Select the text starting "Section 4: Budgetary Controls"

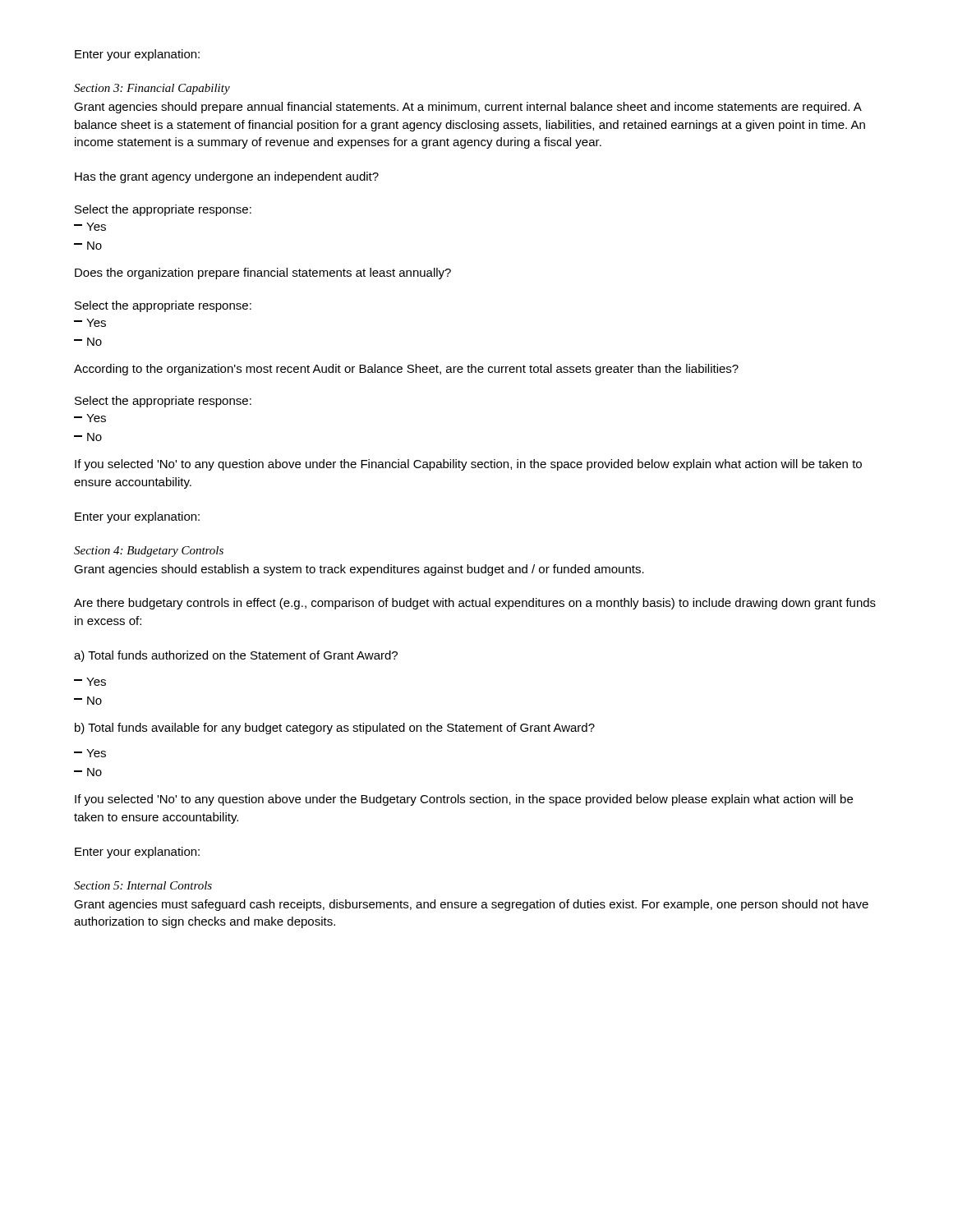[x=149, y=550]
